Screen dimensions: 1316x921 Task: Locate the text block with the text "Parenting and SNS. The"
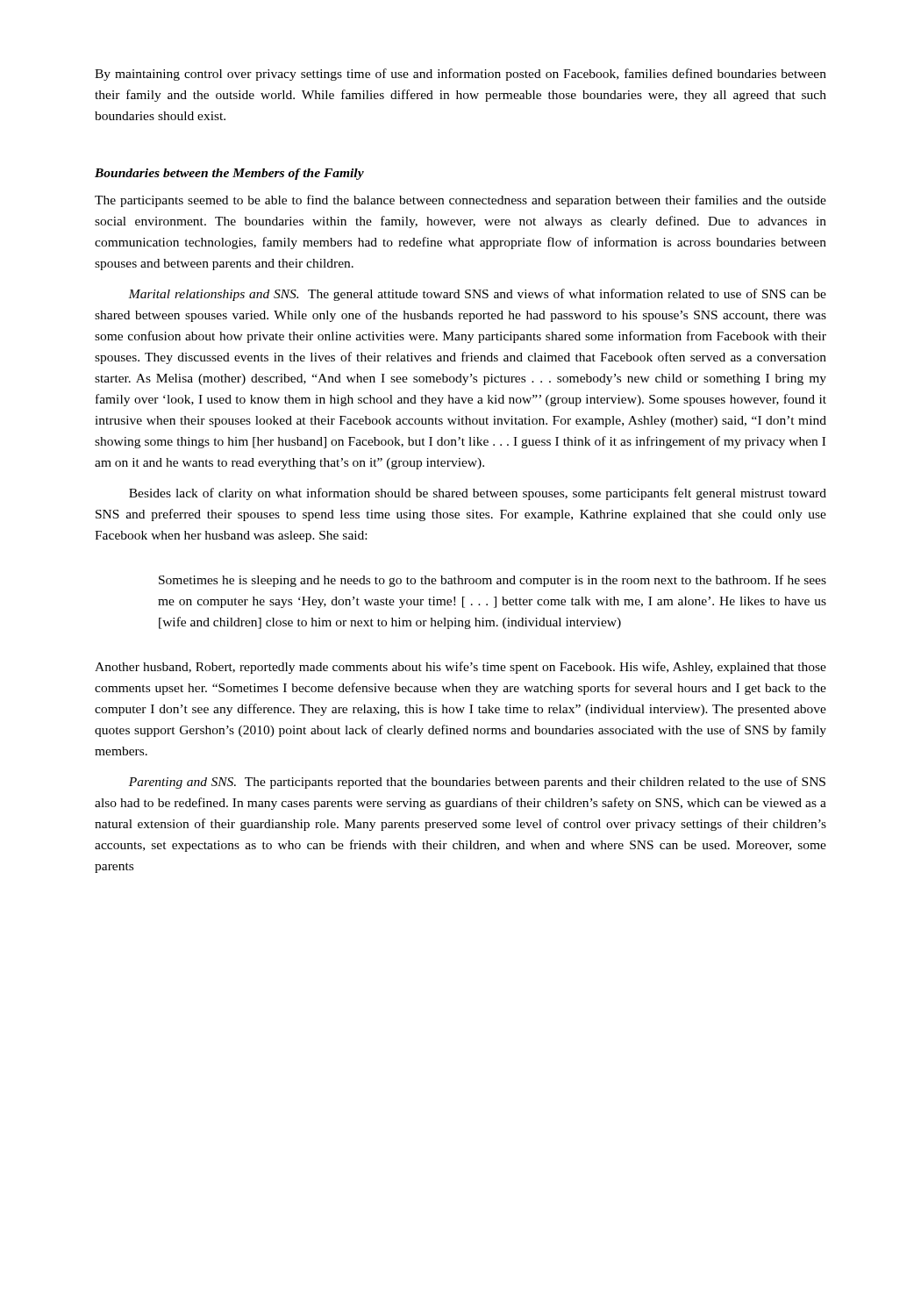click(x=460, y=824)
